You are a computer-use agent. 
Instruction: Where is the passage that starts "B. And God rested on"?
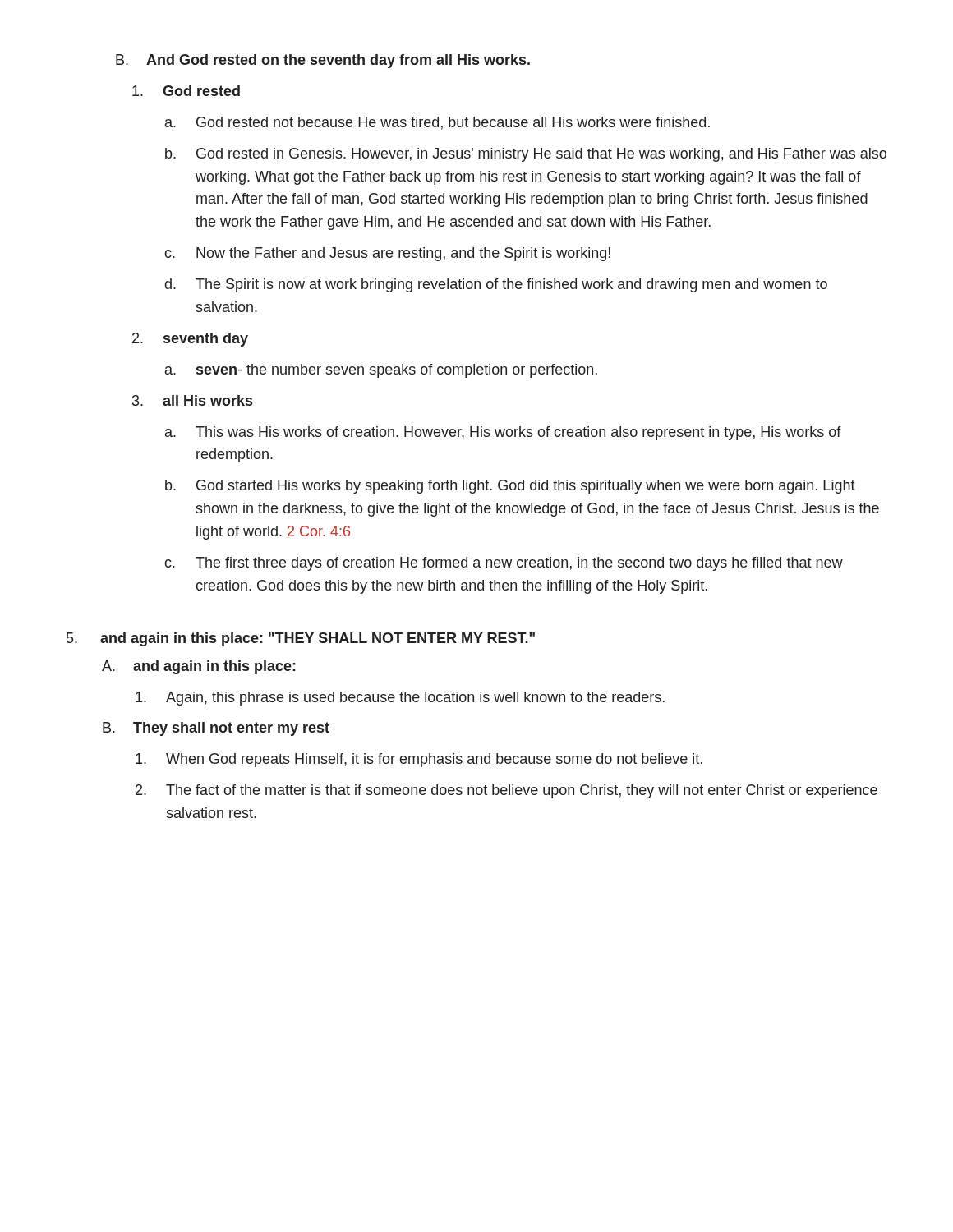point(501,61)
